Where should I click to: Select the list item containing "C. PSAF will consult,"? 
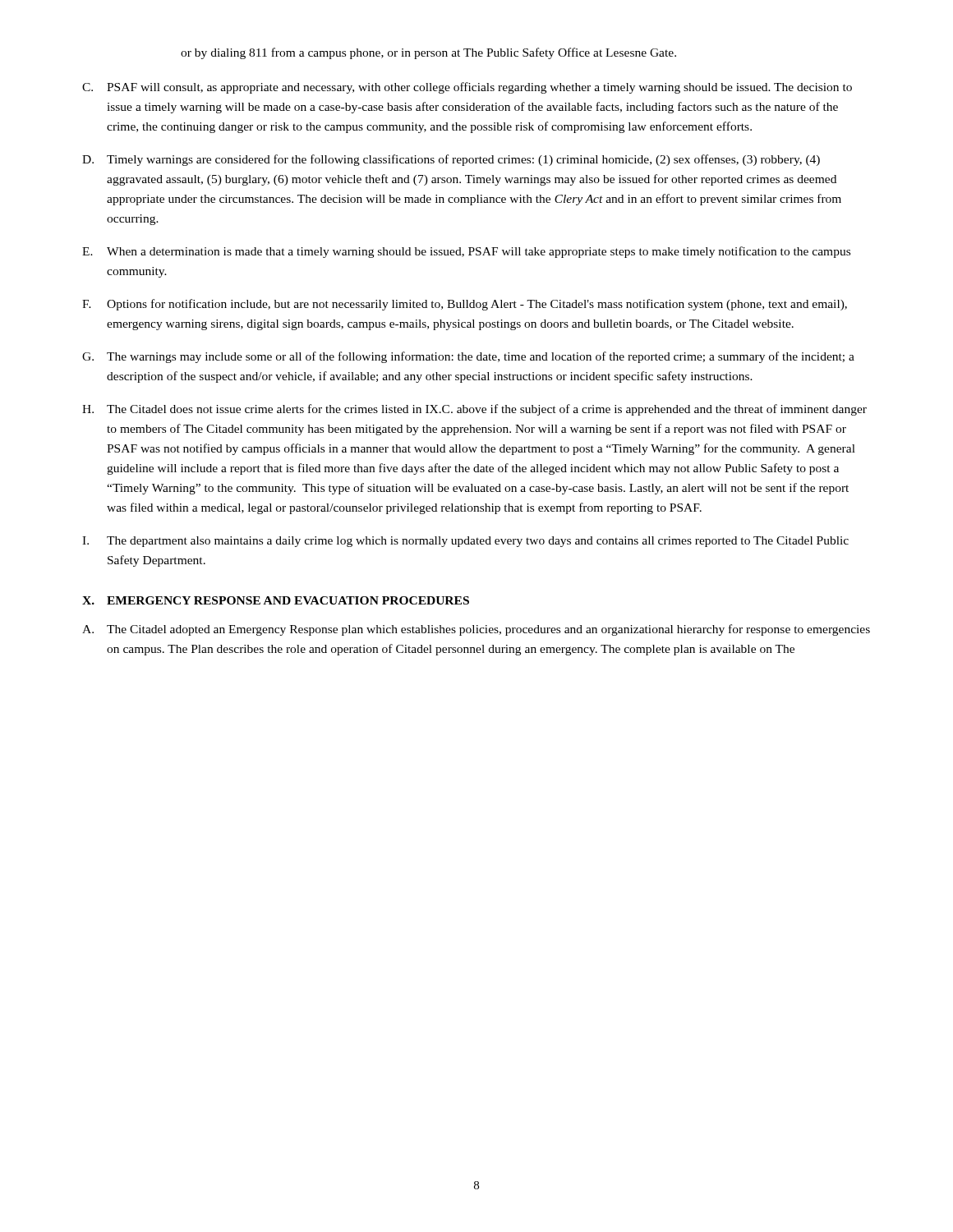click(476, 107)
